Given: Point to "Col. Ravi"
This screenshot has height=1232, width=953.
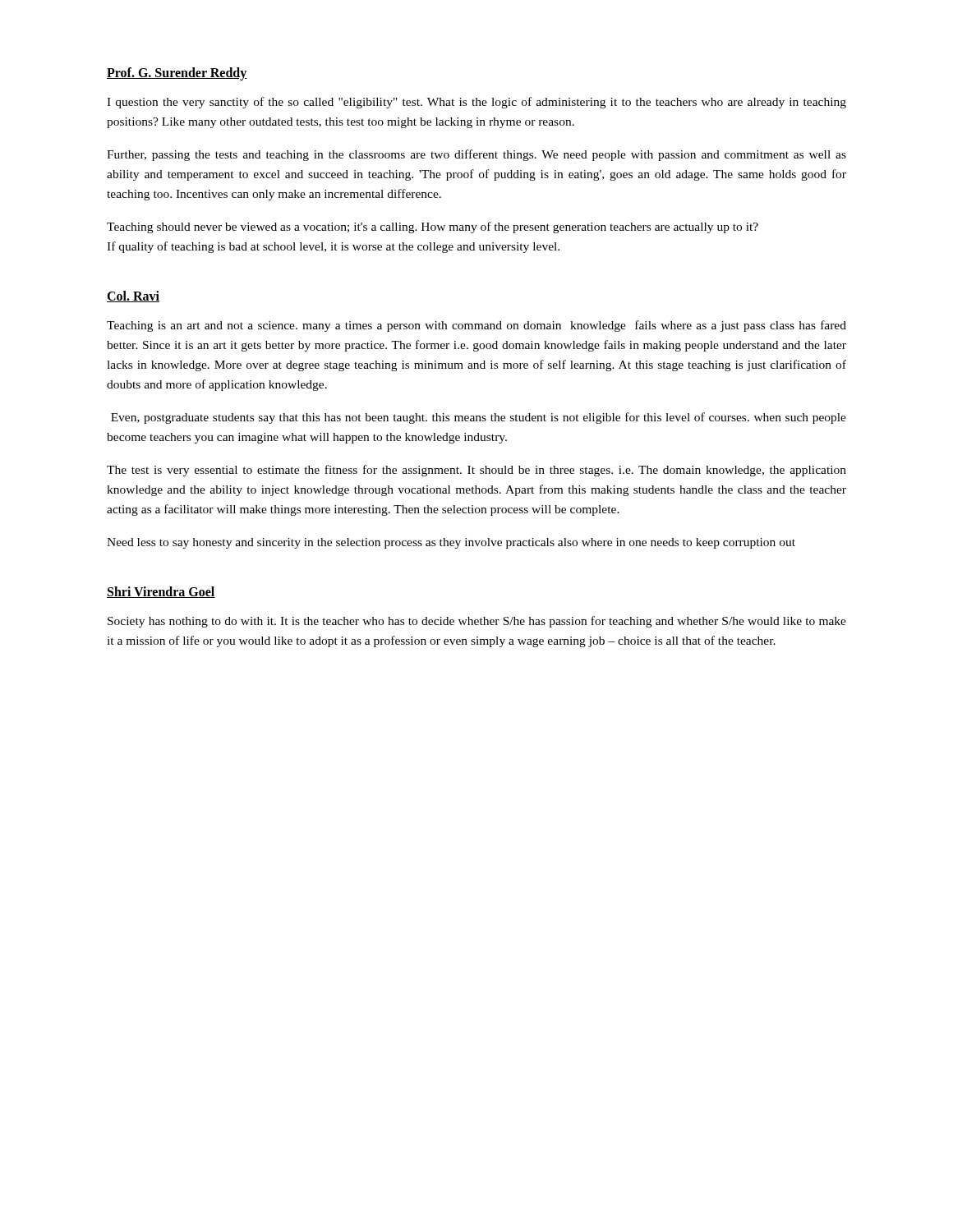Looking at the screenshot, I should (x=133, y=296).
